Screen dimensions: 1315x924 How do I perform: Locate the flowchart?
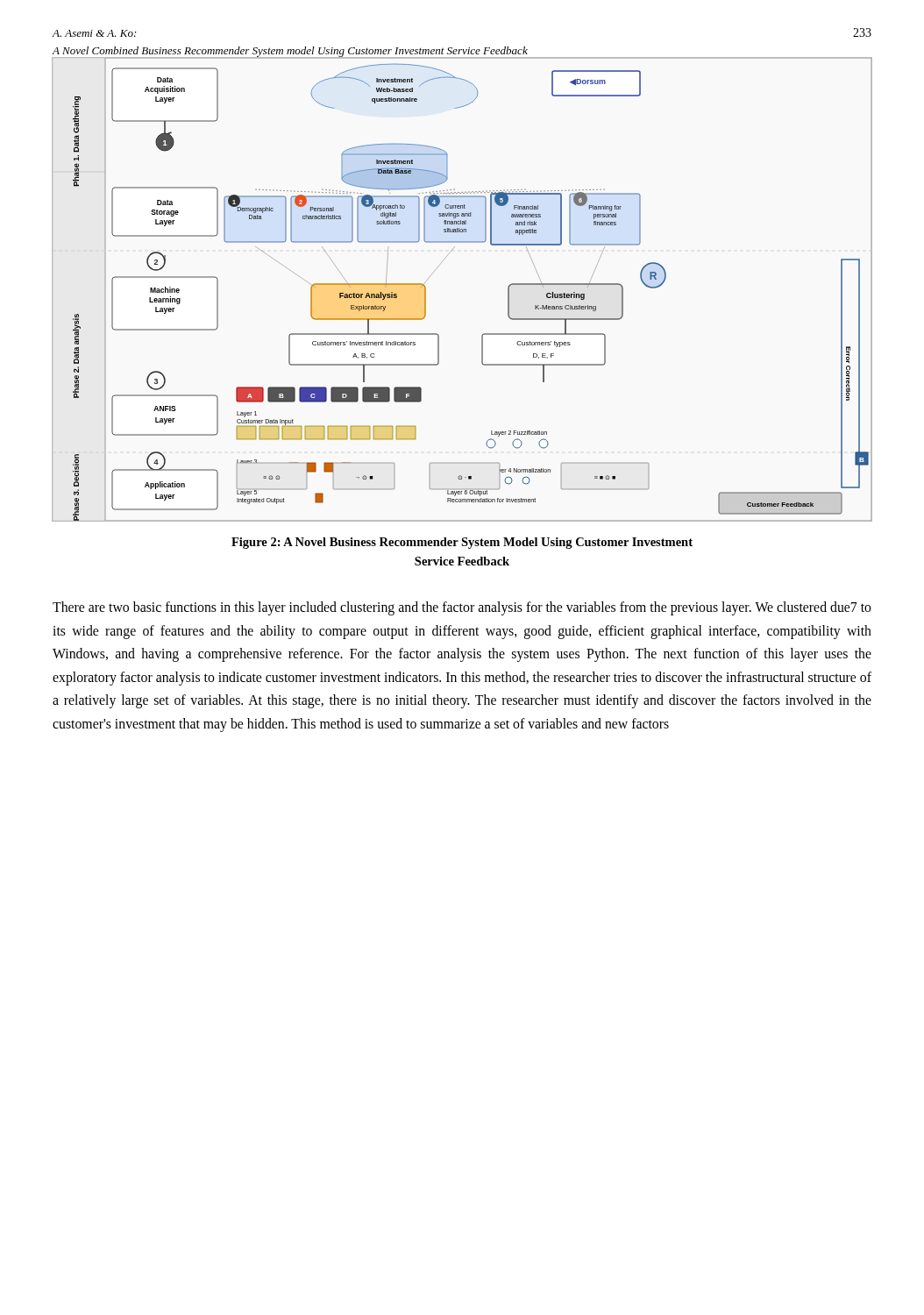tap(462, 289)
